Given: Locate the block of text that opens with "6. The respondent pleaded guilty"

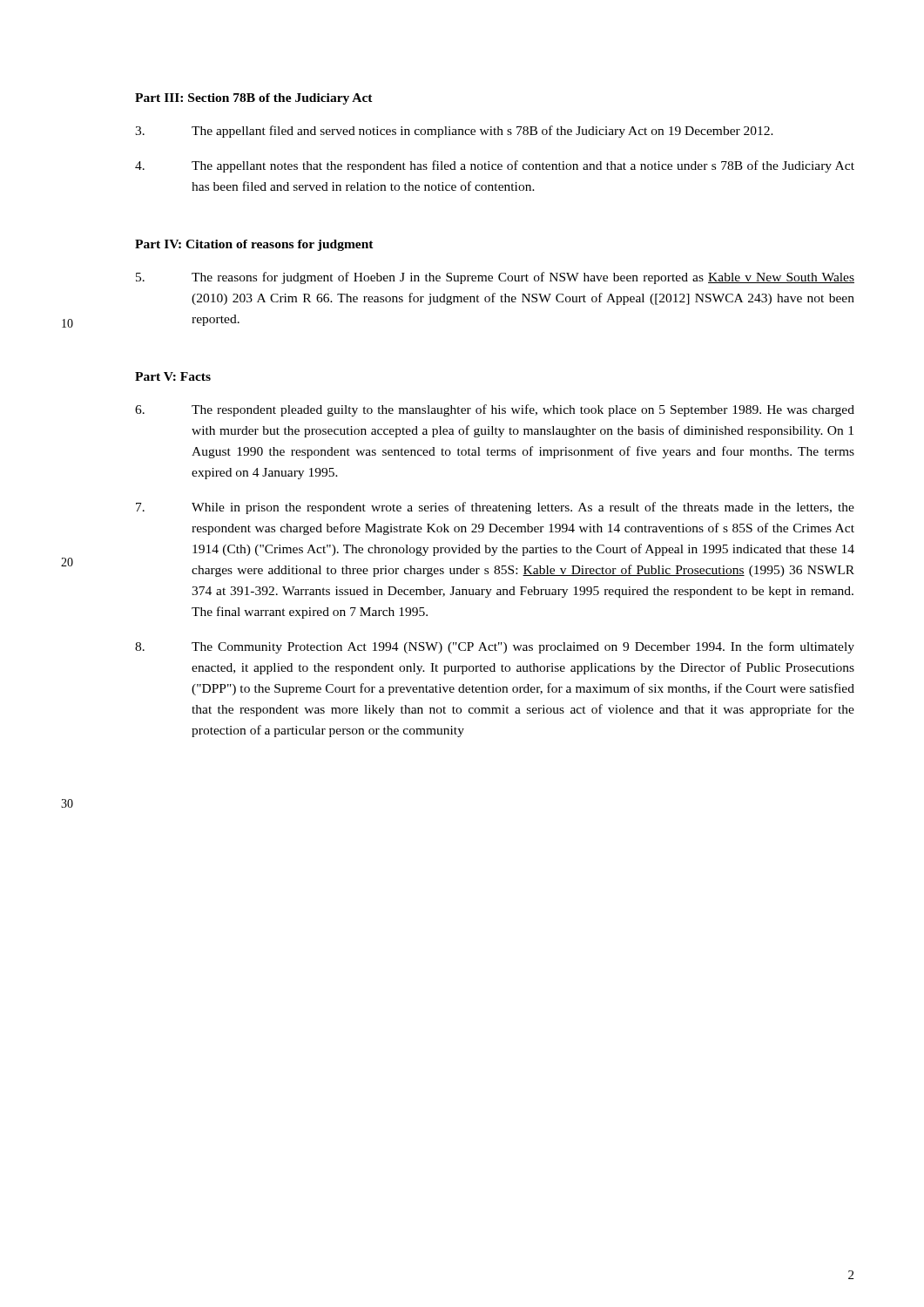Looking at the screenshot, I should pyautogui.click(x=495, y=441).
